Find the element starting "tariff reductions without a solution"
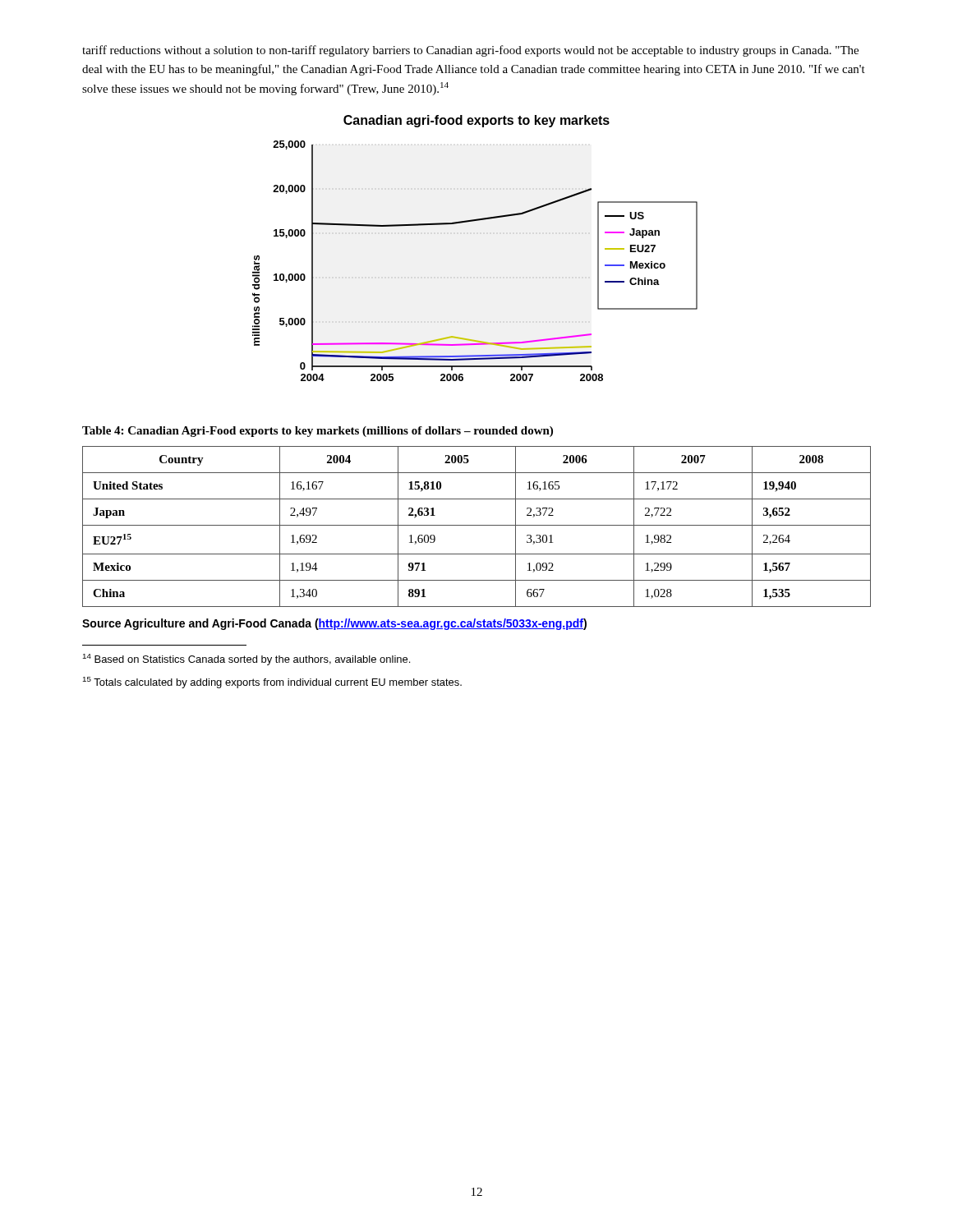The width and height of the screenshot is (953, 1232). tap(473, 69)
